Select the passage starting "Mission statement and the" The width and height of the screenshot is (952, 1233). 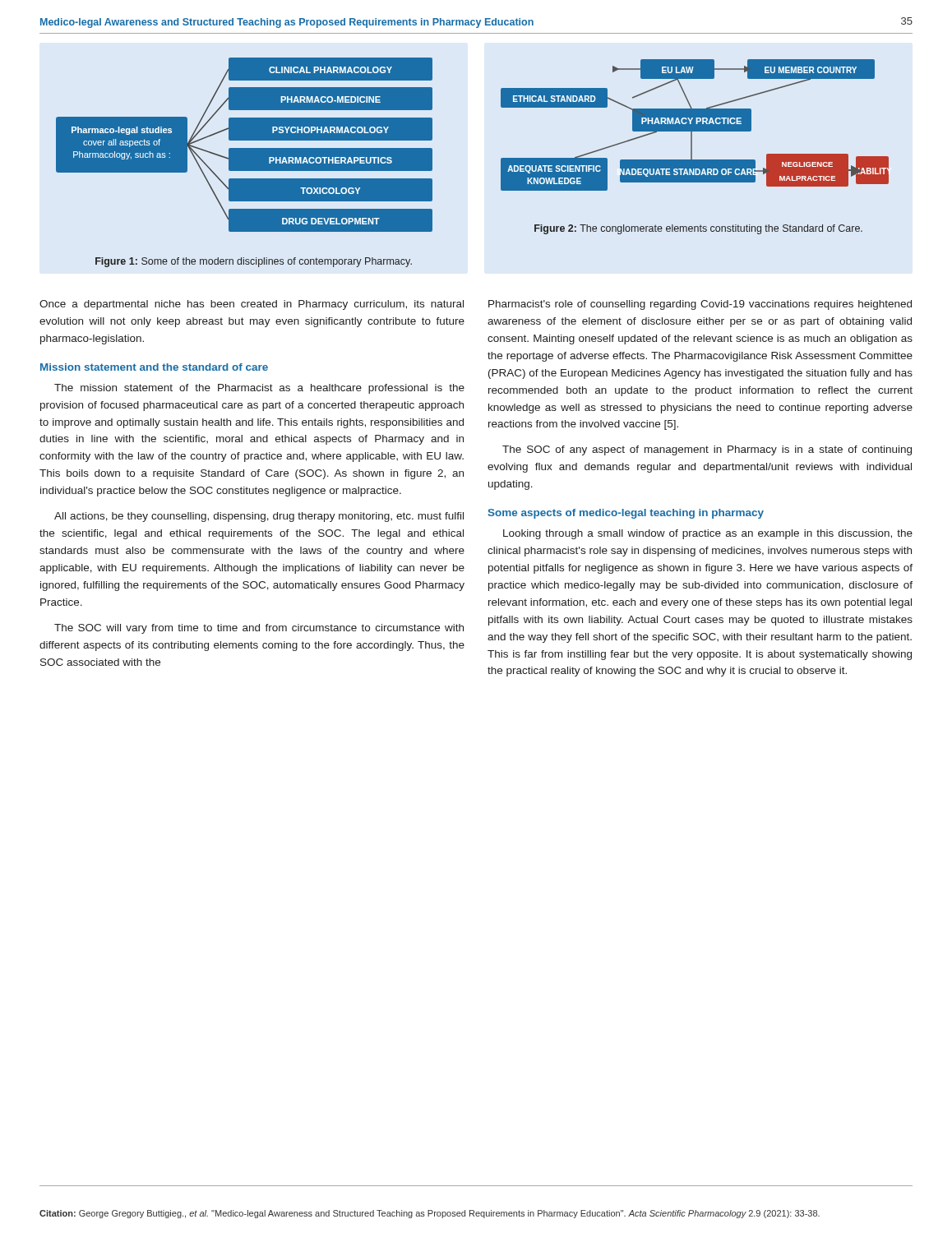click(x=154, y=367)
